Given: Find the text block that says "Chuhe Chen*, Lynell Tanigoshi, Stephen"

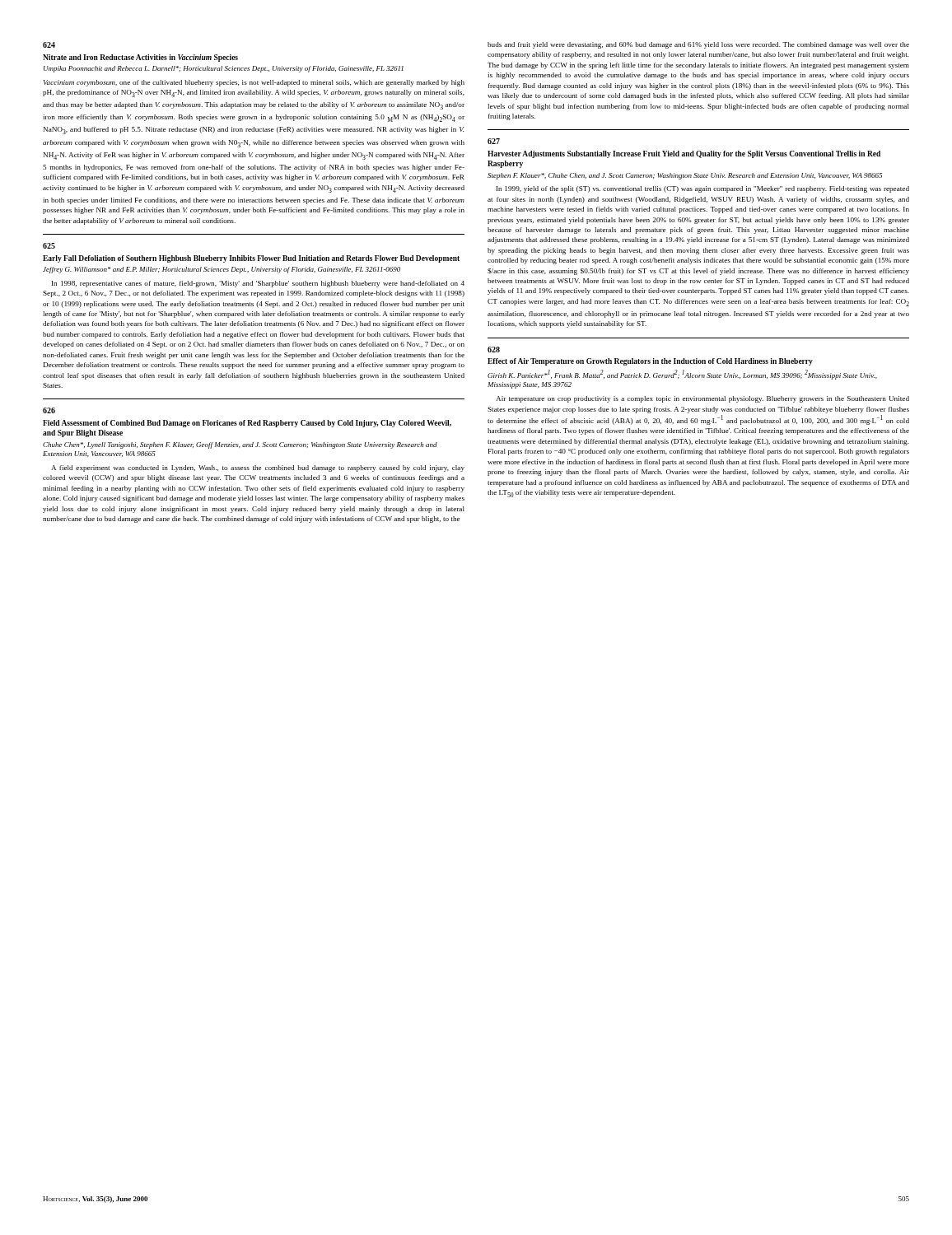Looking at the screenshot, I should pos(240,449).
